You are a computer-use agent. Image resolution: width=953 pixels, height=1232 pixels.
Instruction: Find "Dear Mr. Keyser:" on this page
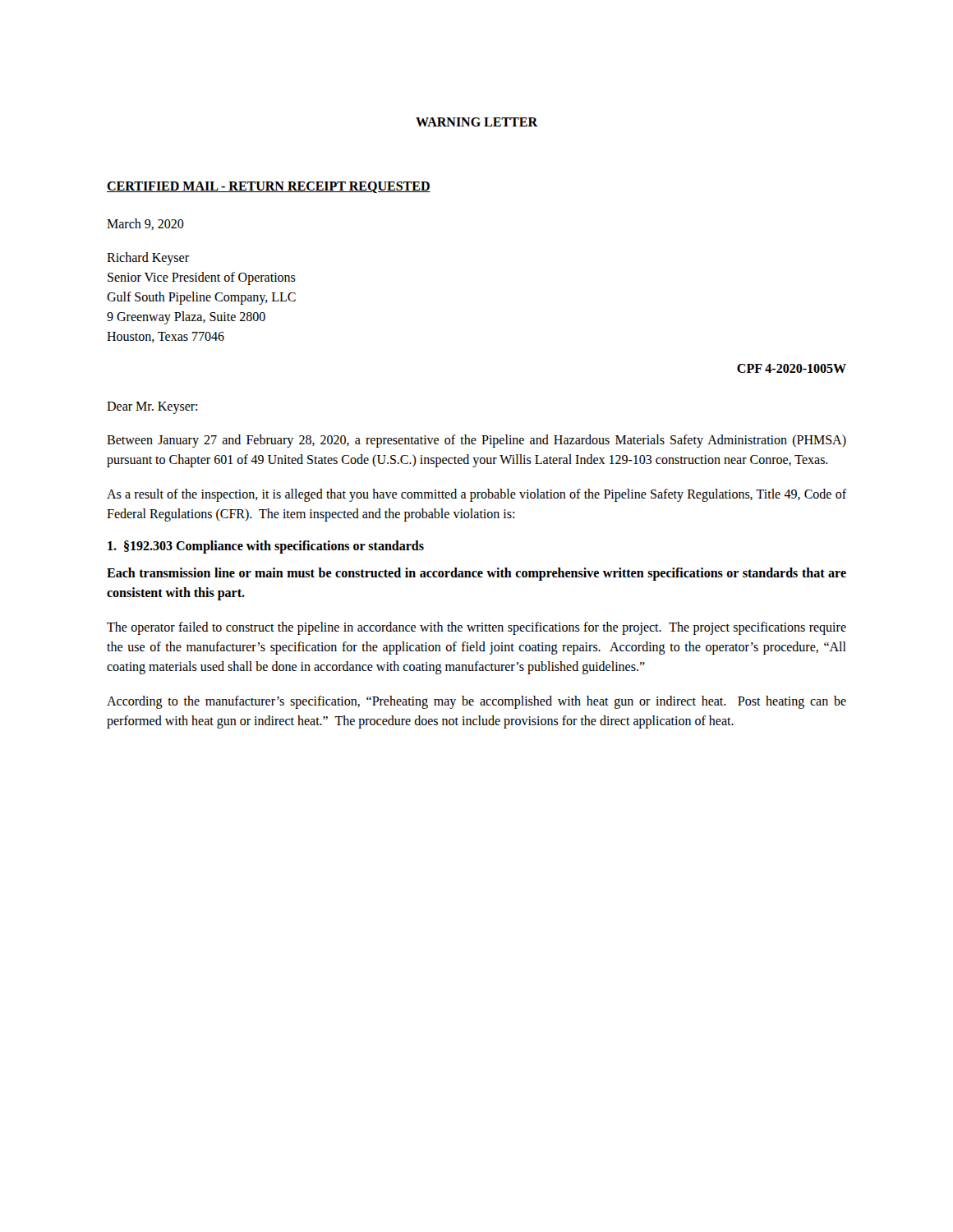pyautogui.click(x=153, y=406)
